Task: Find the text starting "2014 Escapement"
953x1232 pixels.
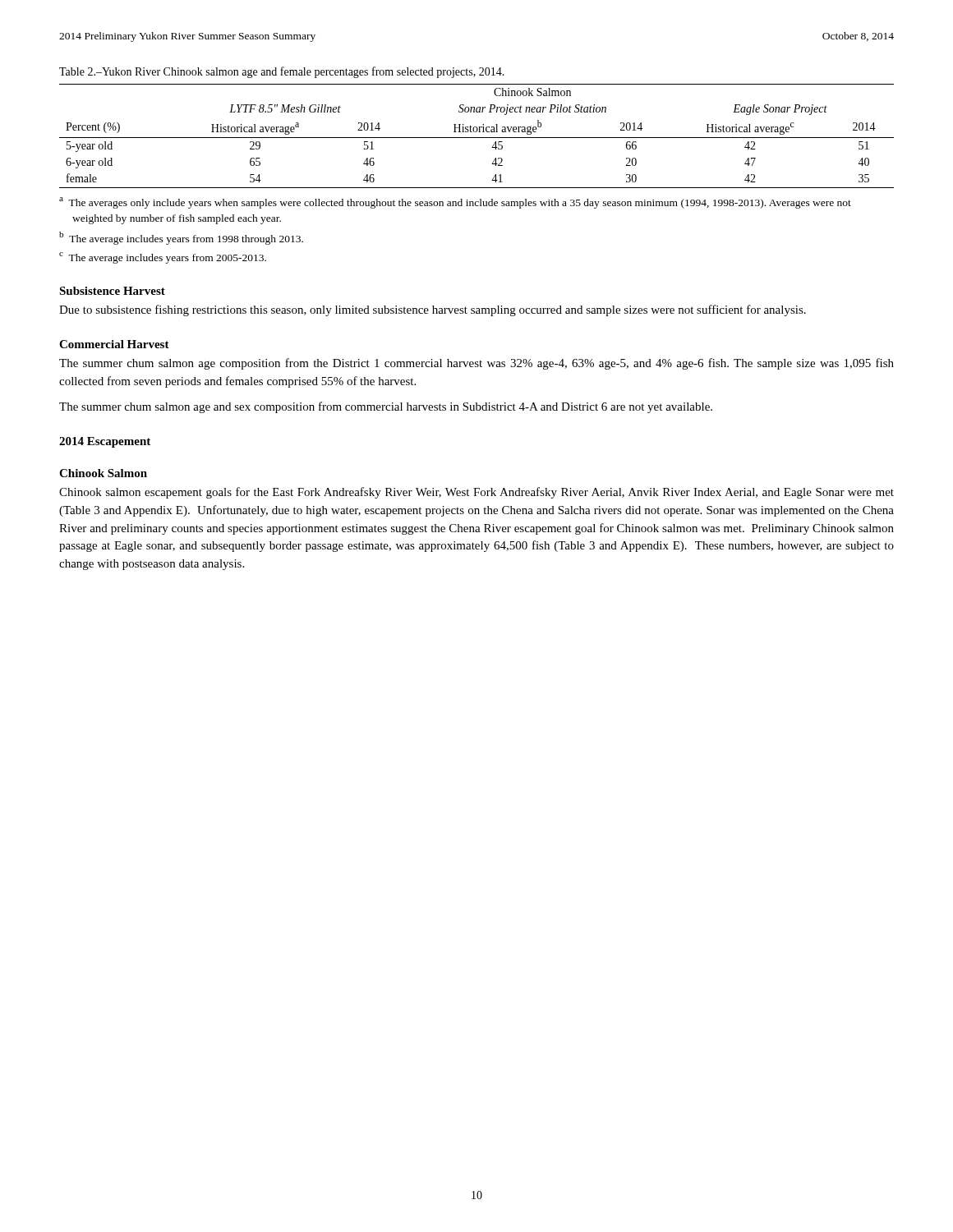Action: point(105,441)
